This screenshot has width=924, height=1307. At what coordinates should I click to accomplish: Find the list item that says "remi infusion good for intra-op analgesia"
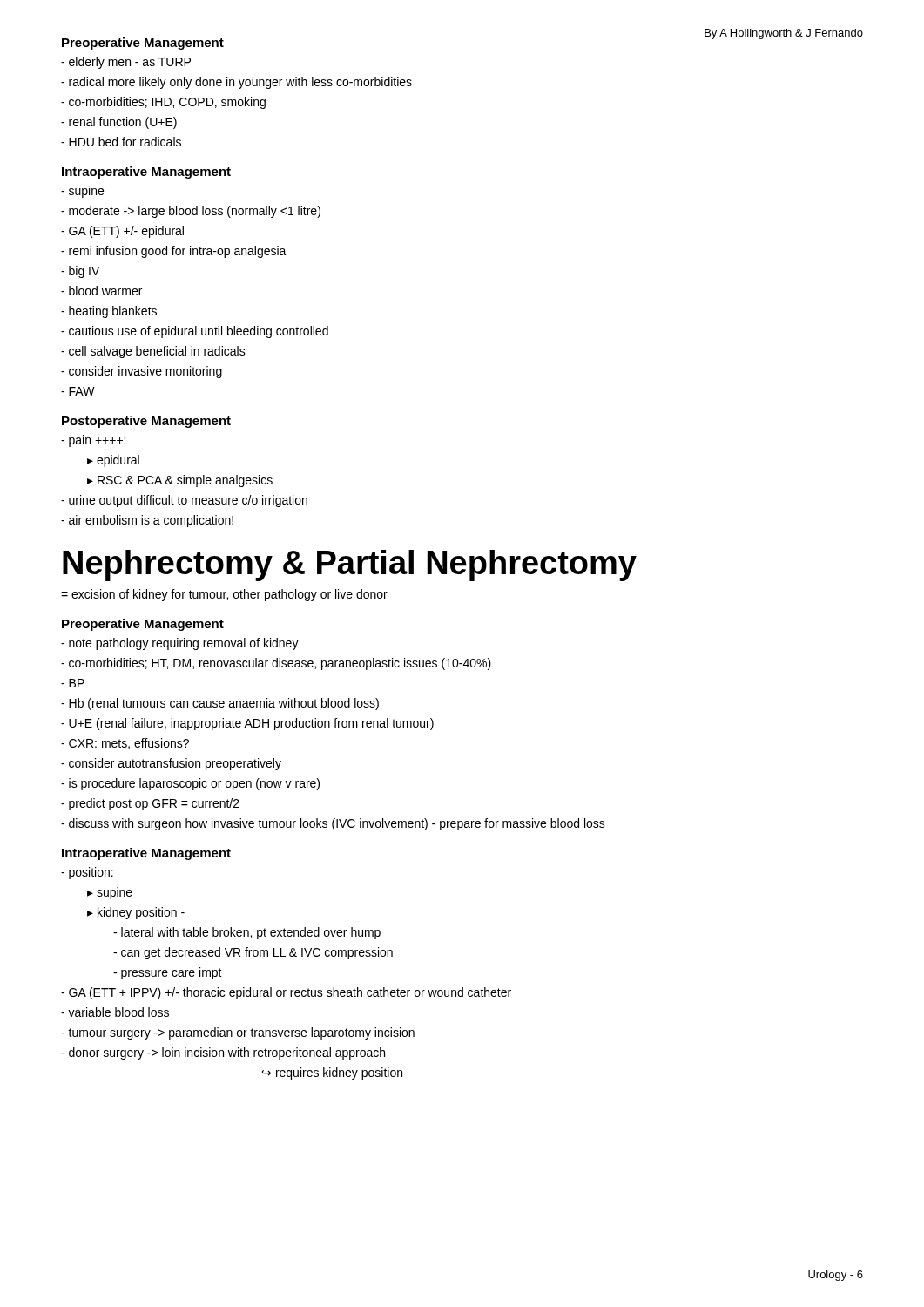(x=173, y=251)
